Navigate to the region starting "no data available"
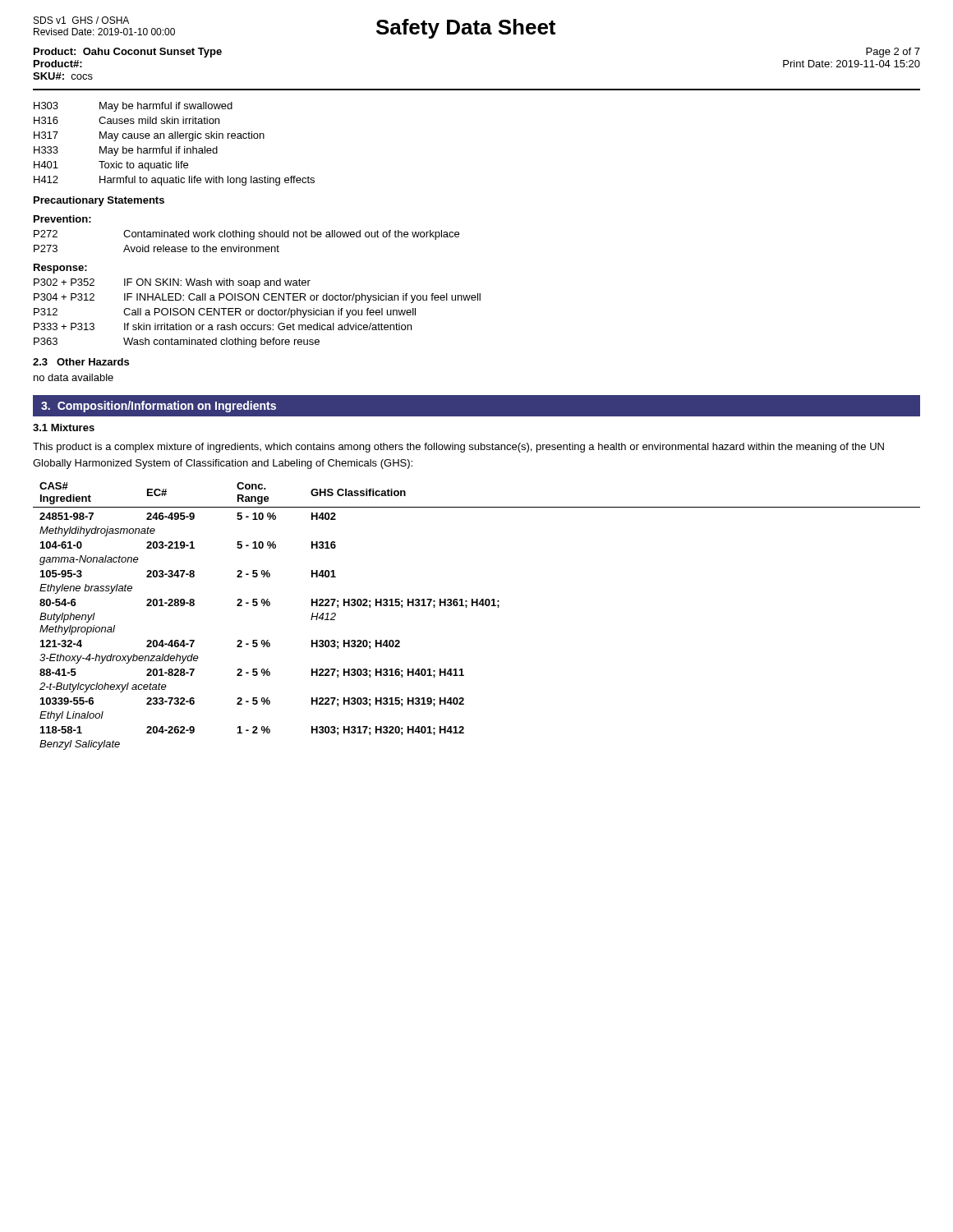The image size is (953, 1232). pos(73,377)
